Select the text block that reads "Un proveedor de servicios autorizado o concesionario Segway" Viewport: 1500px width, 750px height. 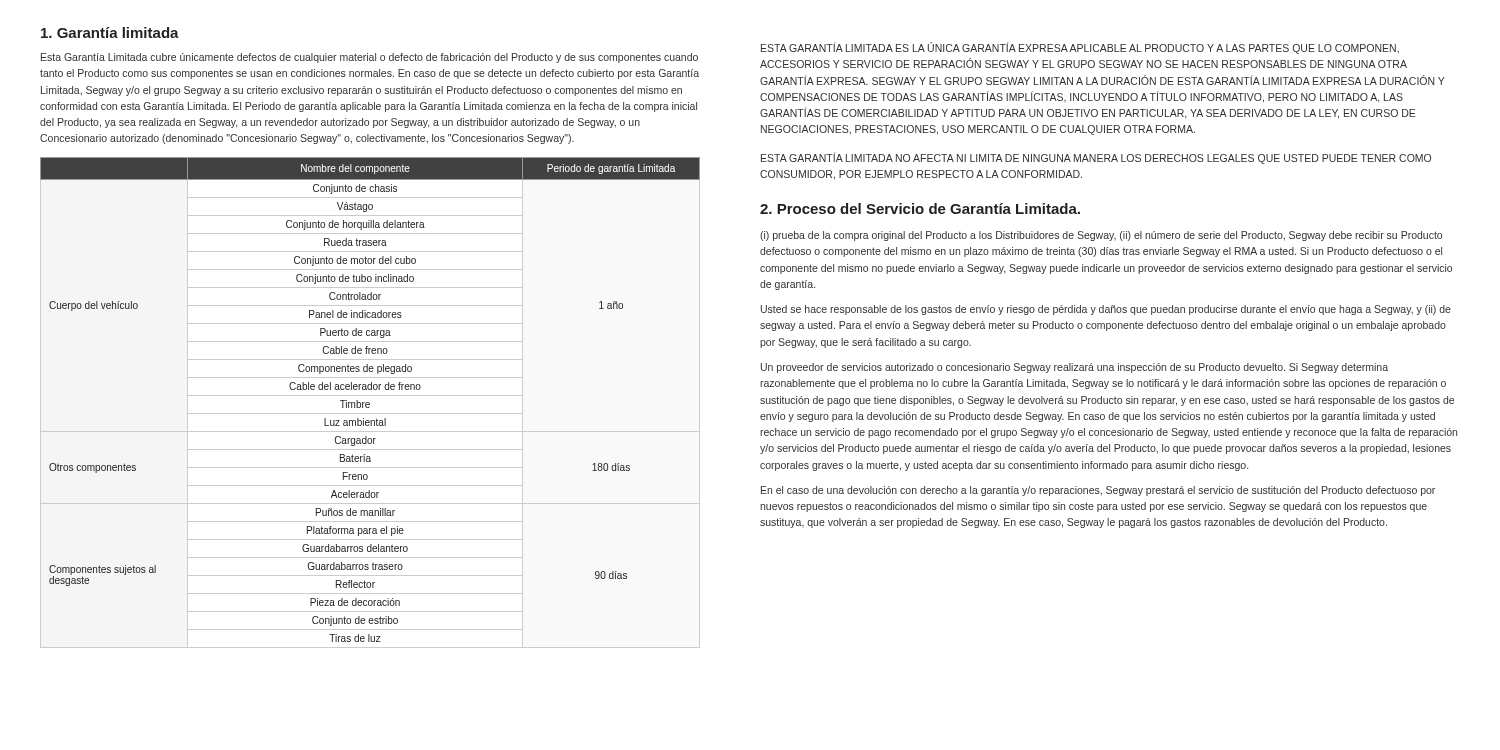click(1109, 416)
